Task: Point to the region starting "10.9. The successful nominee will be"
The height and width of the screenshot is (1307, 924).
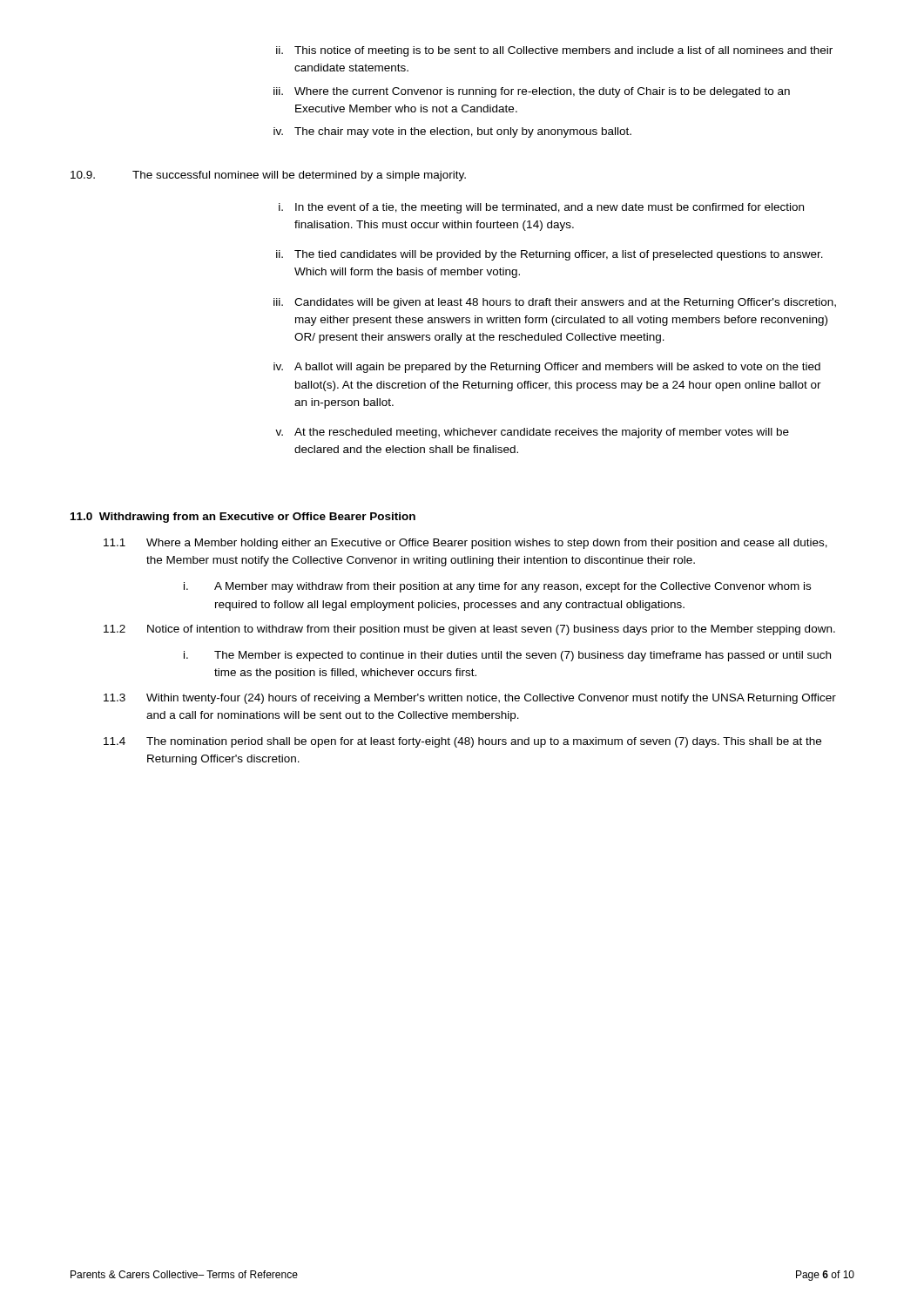Action: pos(462,175)
